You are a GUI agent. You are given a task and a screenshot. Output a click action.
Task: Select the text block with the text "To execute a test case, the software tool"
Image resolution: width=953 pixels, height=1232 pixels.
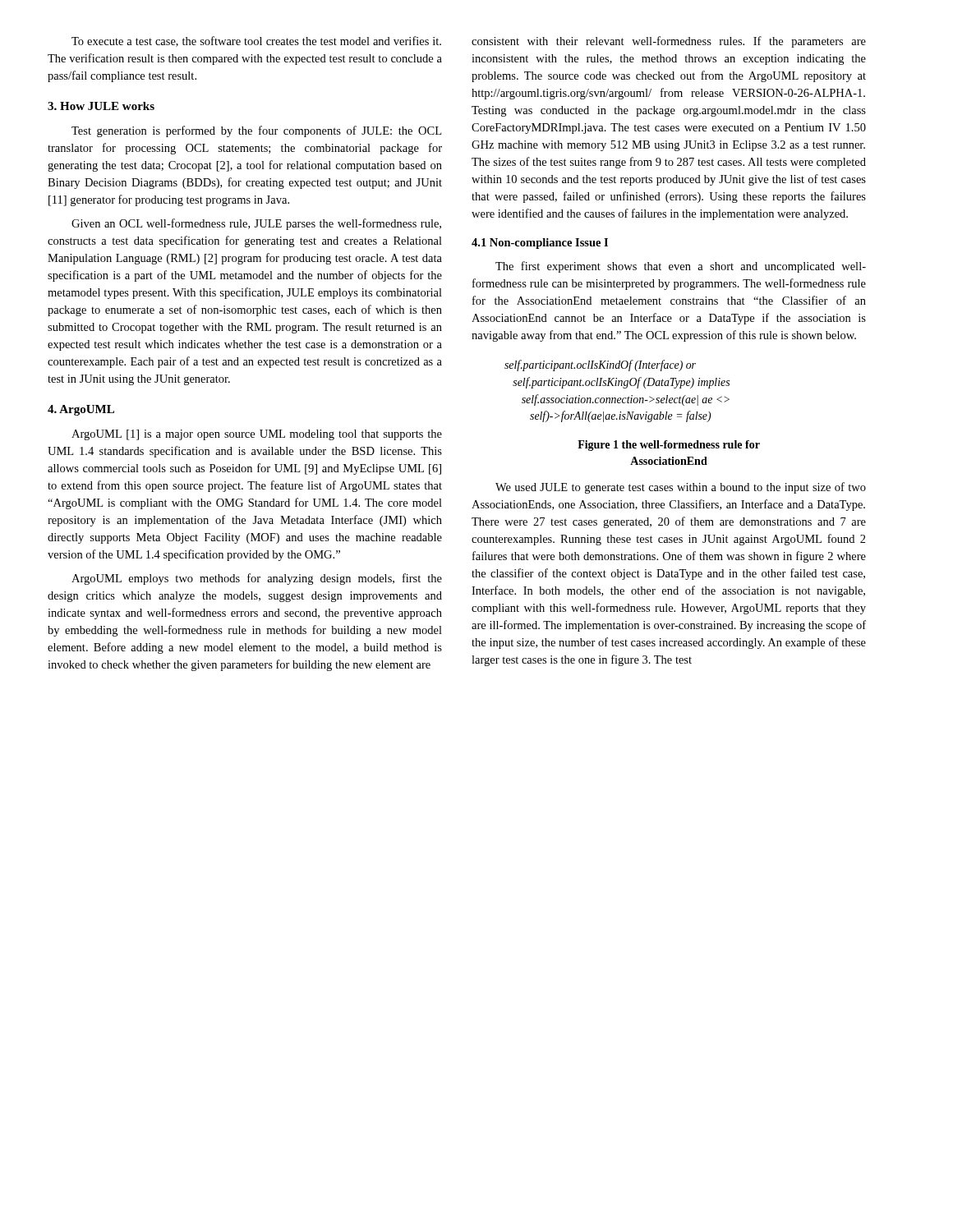[245, 59]
